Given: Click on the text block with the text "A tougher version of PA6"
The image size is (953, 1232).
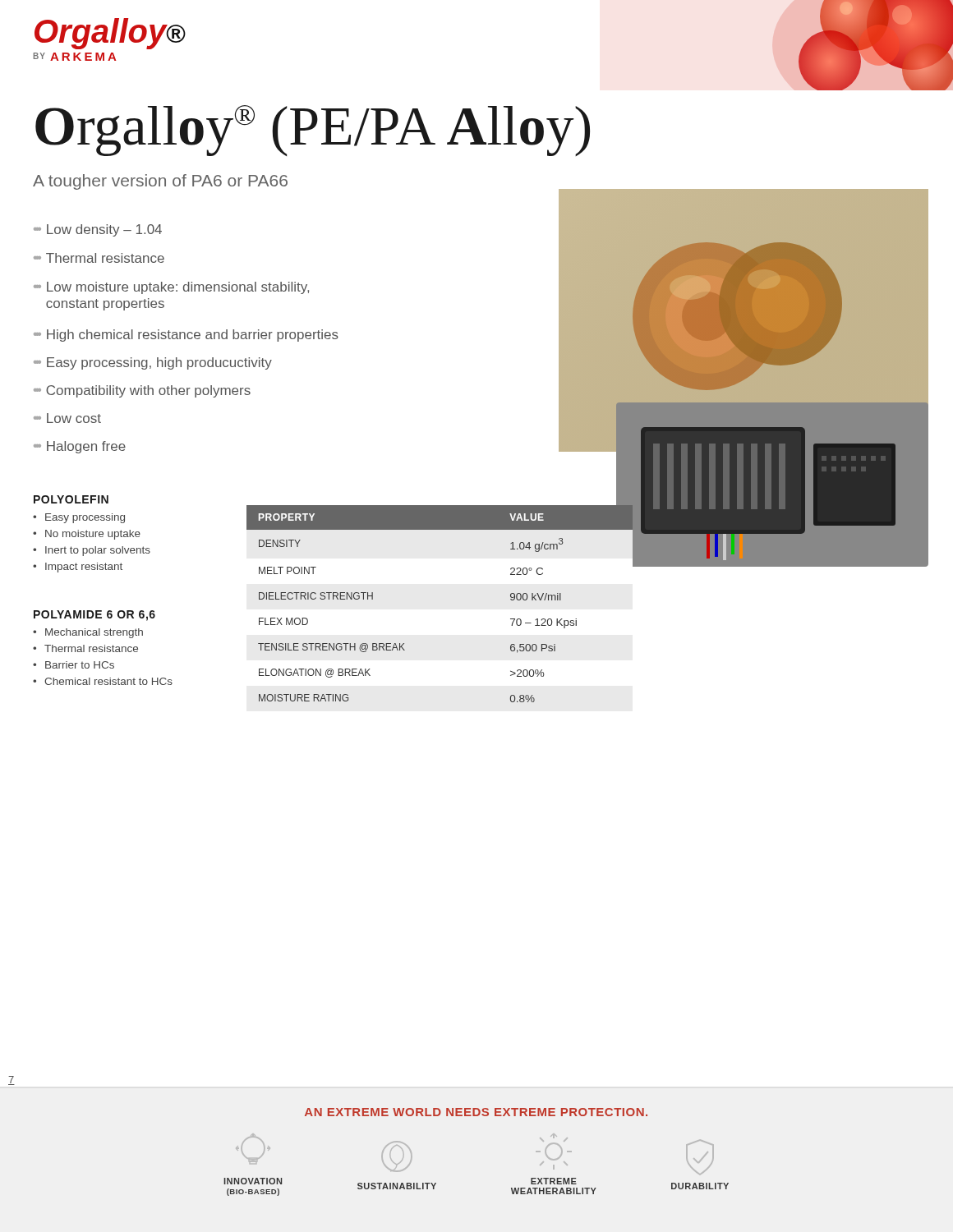Looking at the screenshot, I should tap(161, 180).
